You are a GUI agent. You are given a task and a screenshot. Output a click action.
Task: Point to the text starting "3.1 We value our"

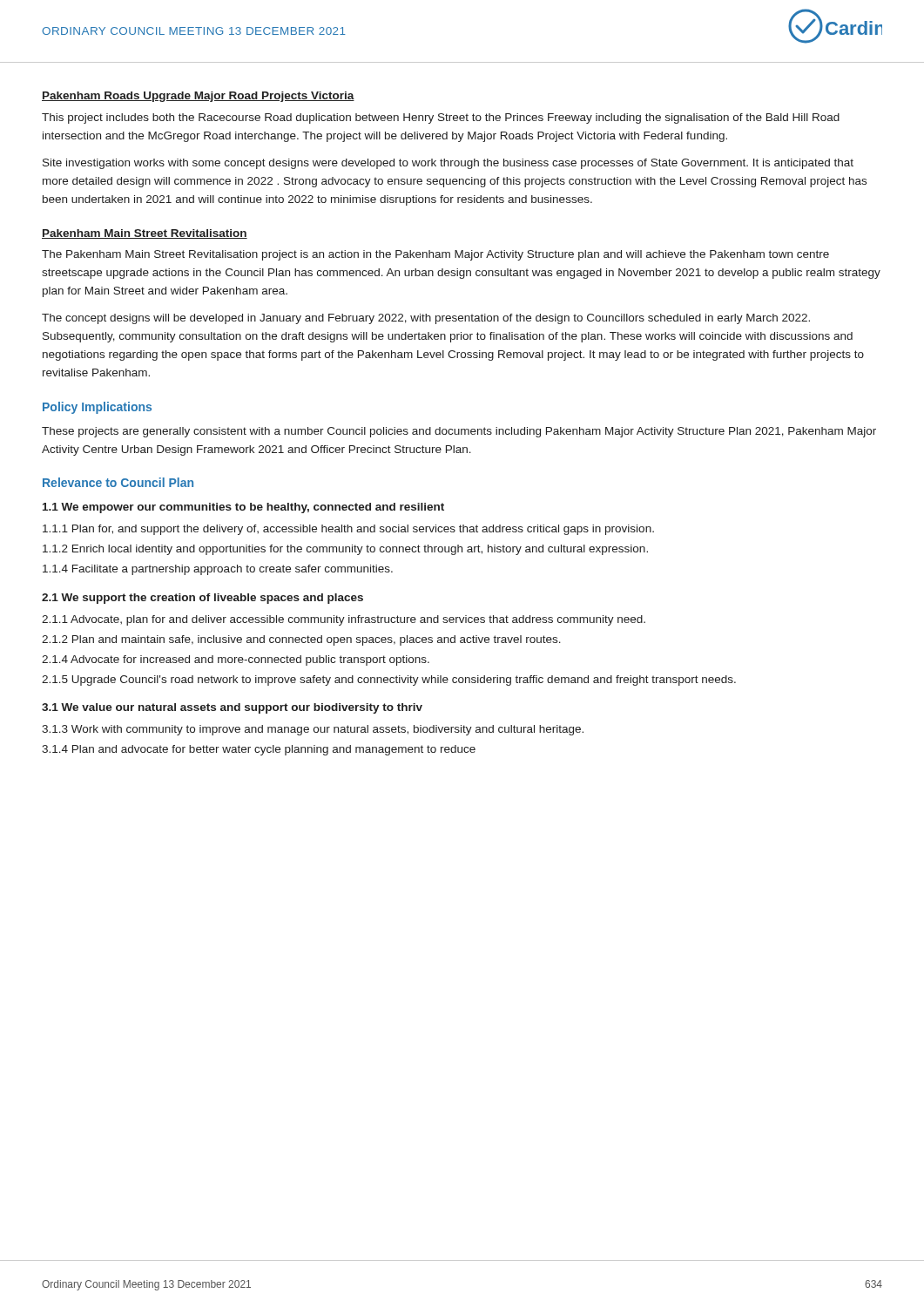click(232, 708)
